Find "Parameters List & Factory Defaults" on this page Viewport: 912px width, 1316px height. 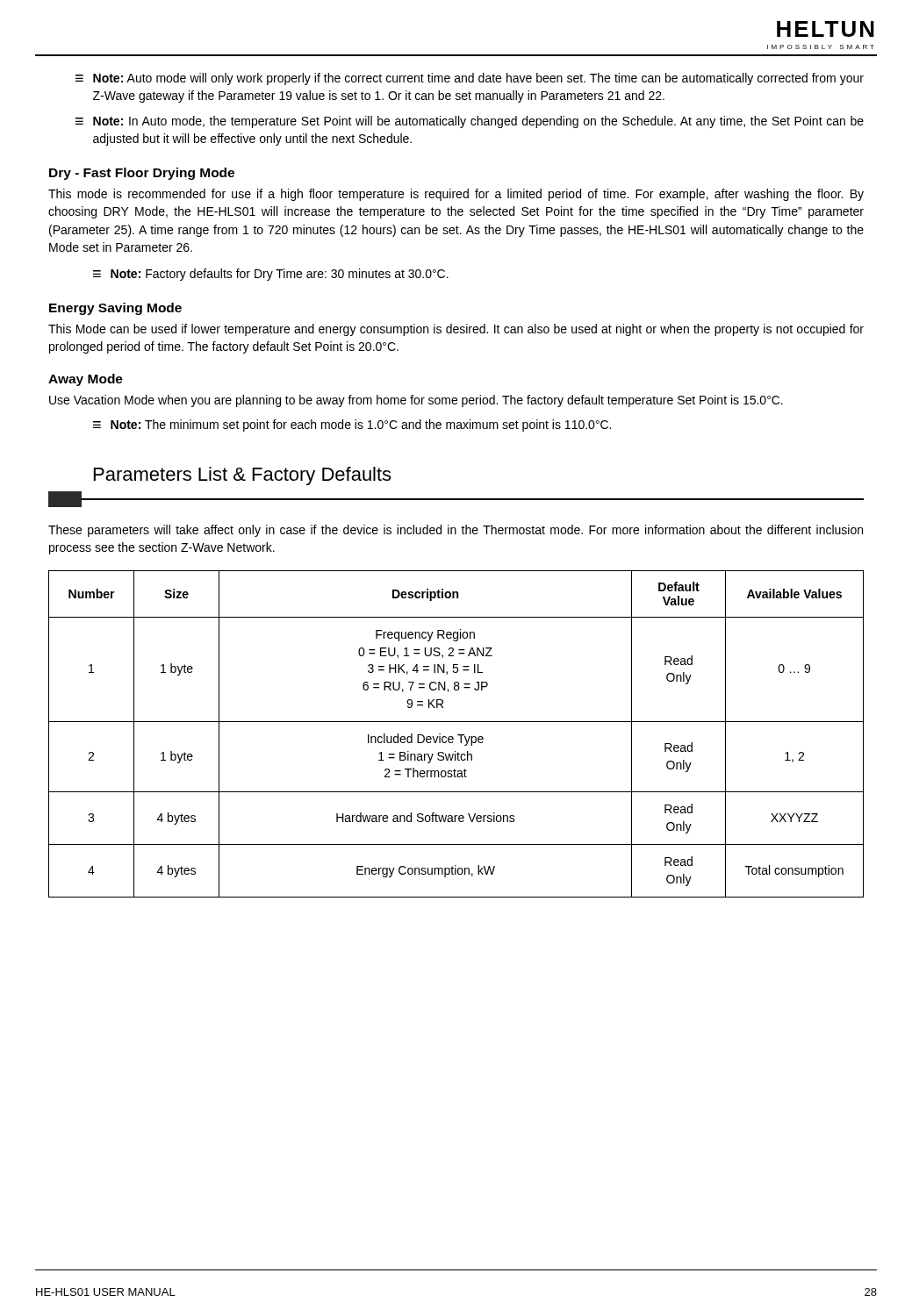(x=242, y=474)
